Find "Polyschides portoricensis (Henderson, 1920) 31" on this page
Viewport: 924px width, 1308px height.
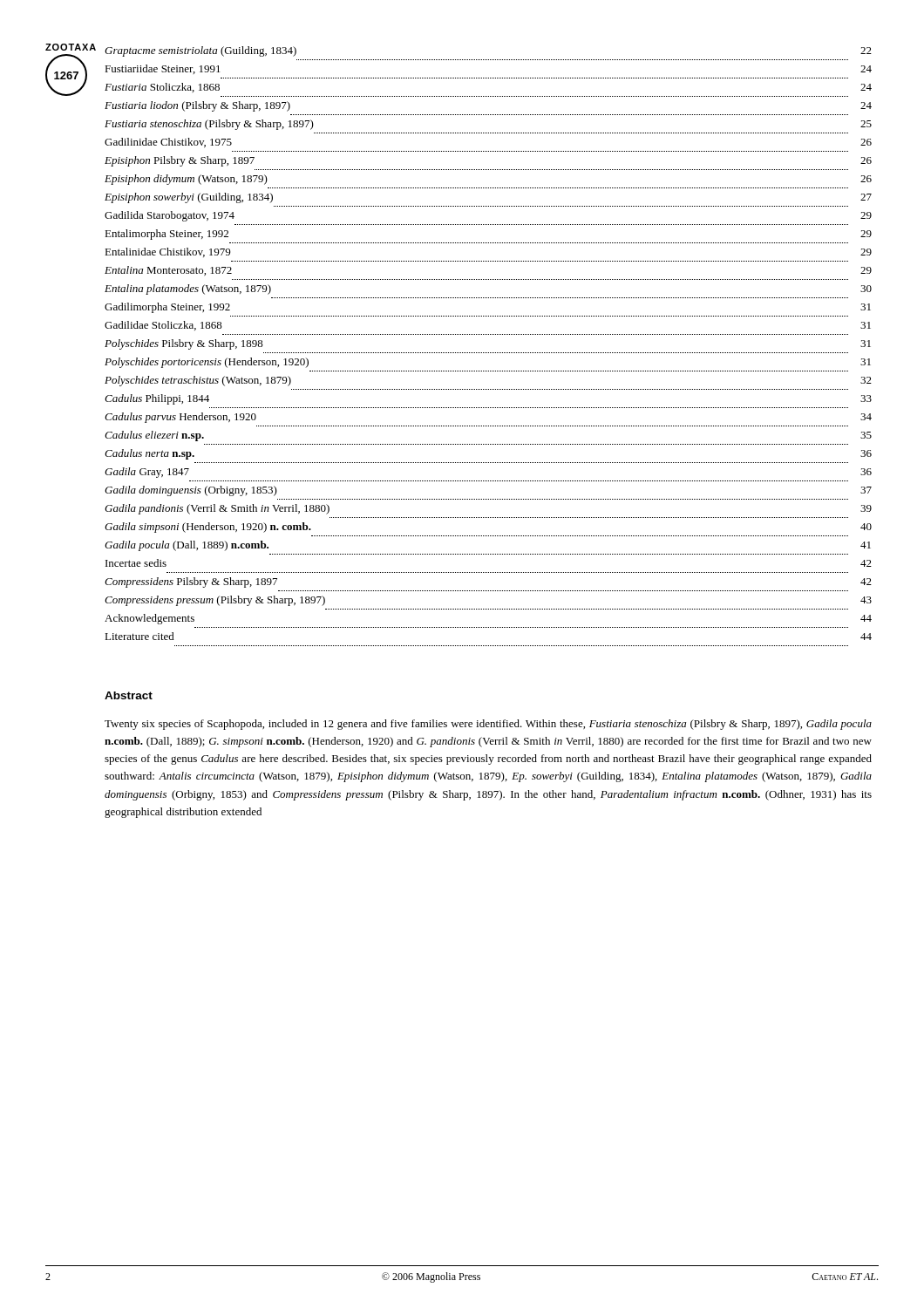pyautogui.click(x=488, y=362)
